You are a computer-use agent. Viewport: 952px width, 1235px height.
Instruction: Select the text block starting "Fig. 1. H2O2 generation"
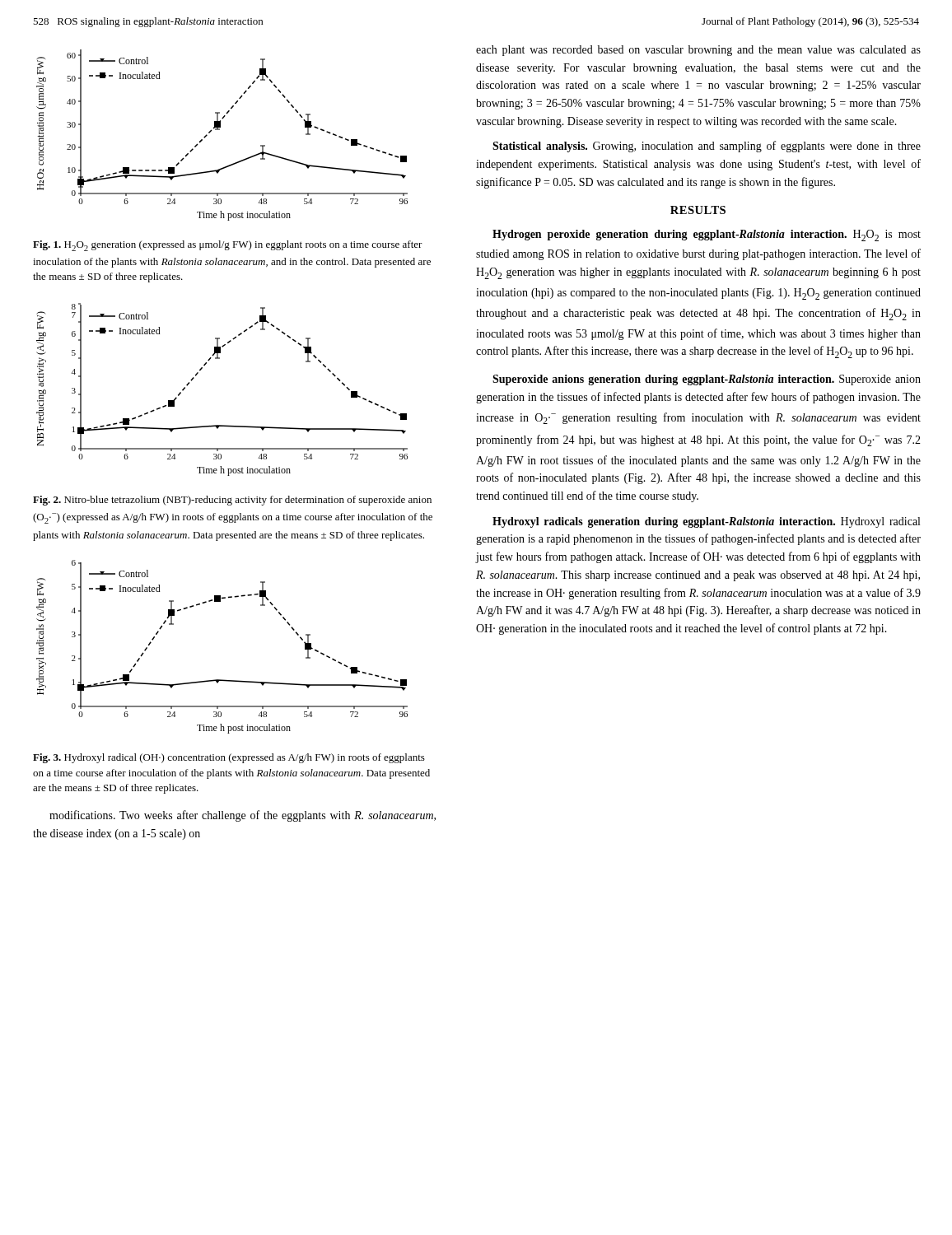tap(232, 260)
